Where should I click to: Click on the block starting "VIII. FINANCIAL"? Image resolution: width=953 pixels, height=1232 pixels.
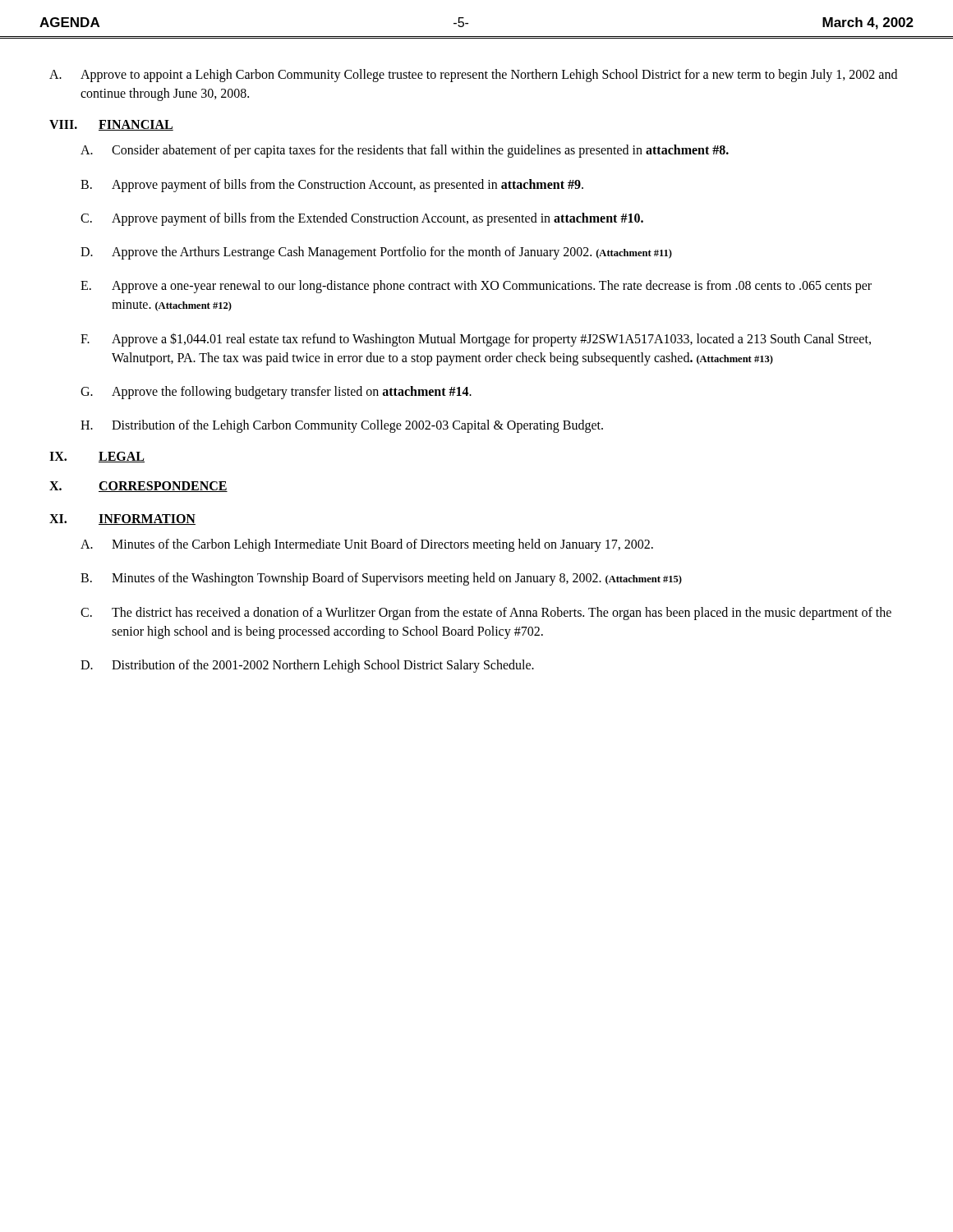(x=111, y=125)
